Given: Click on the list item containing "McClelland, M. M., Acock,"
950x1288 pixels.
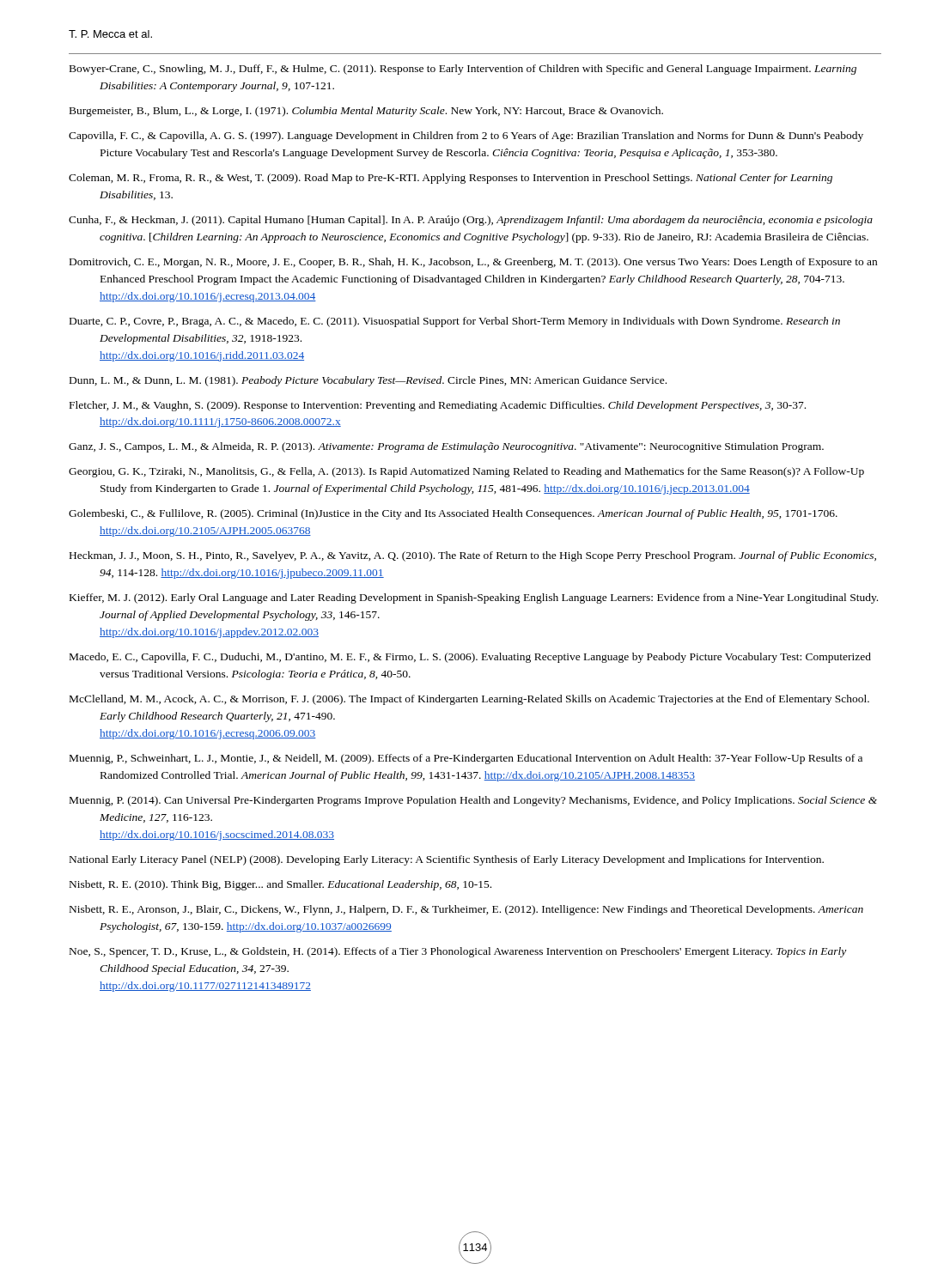Looking at the screenshot, I should coord(469,700).
